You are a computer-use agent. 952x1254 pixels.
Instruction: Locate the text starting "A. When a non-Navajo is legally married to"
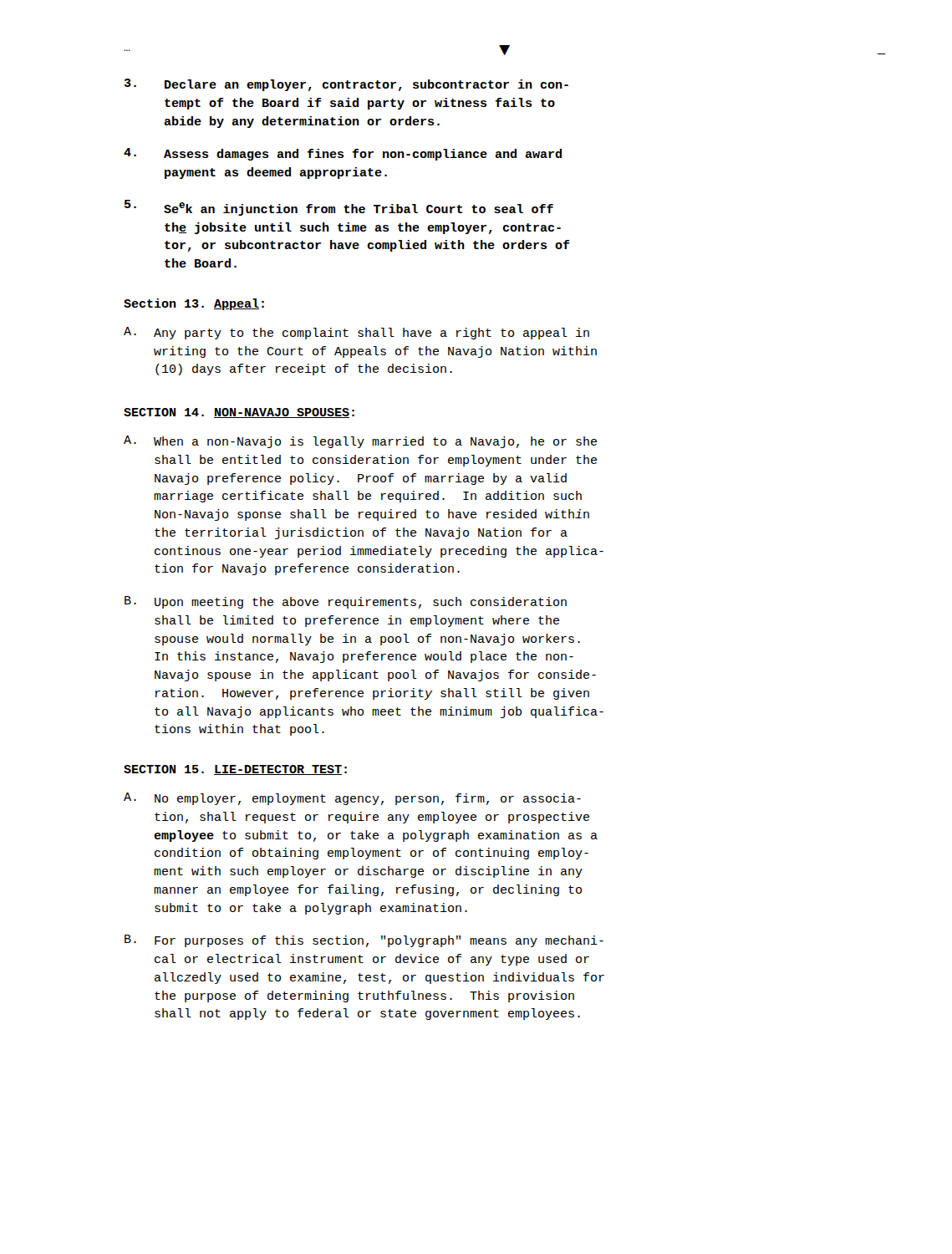504,507
